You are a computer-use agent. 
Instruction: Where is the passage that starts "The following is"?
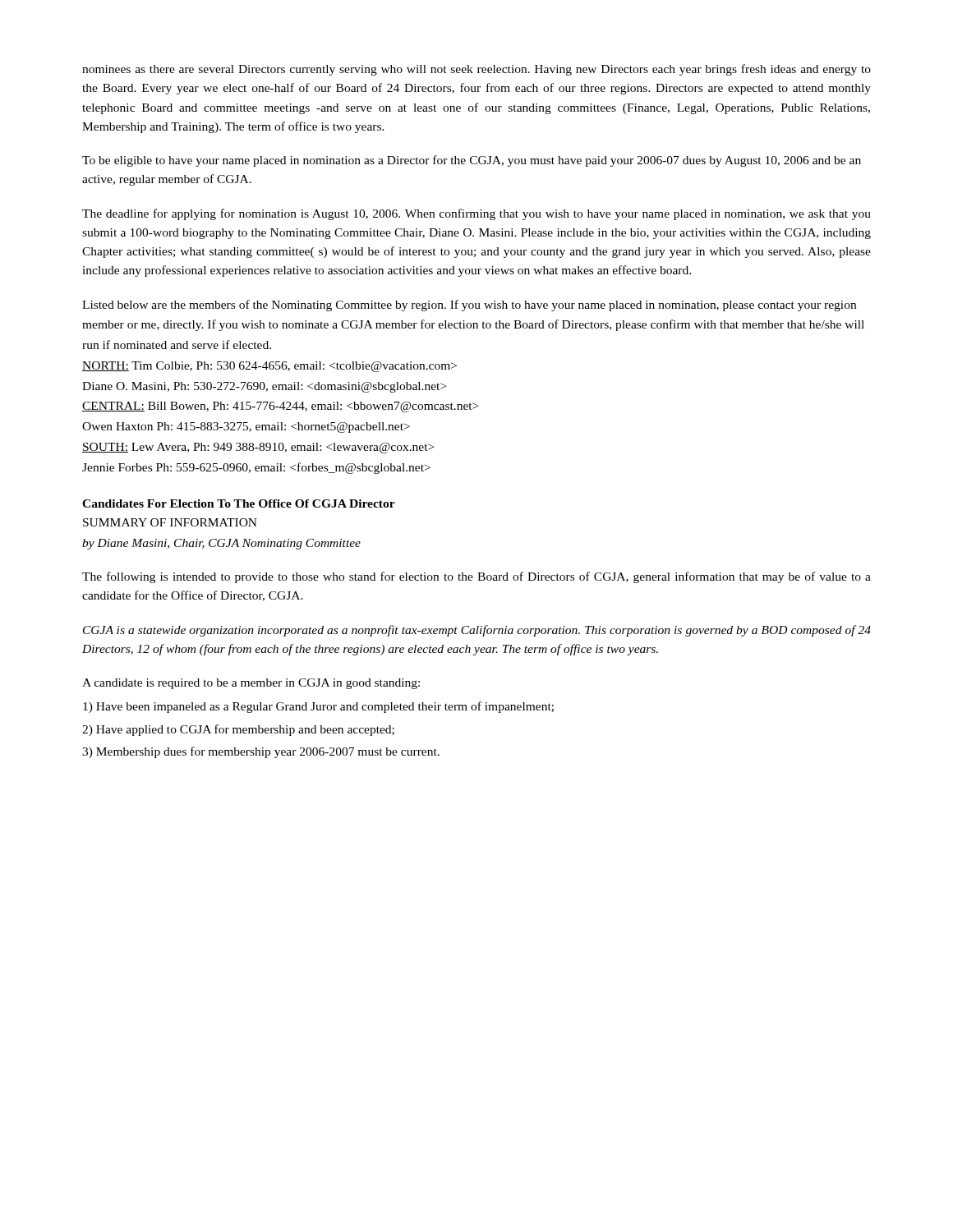pyautogui.click(x=476, y=586)
